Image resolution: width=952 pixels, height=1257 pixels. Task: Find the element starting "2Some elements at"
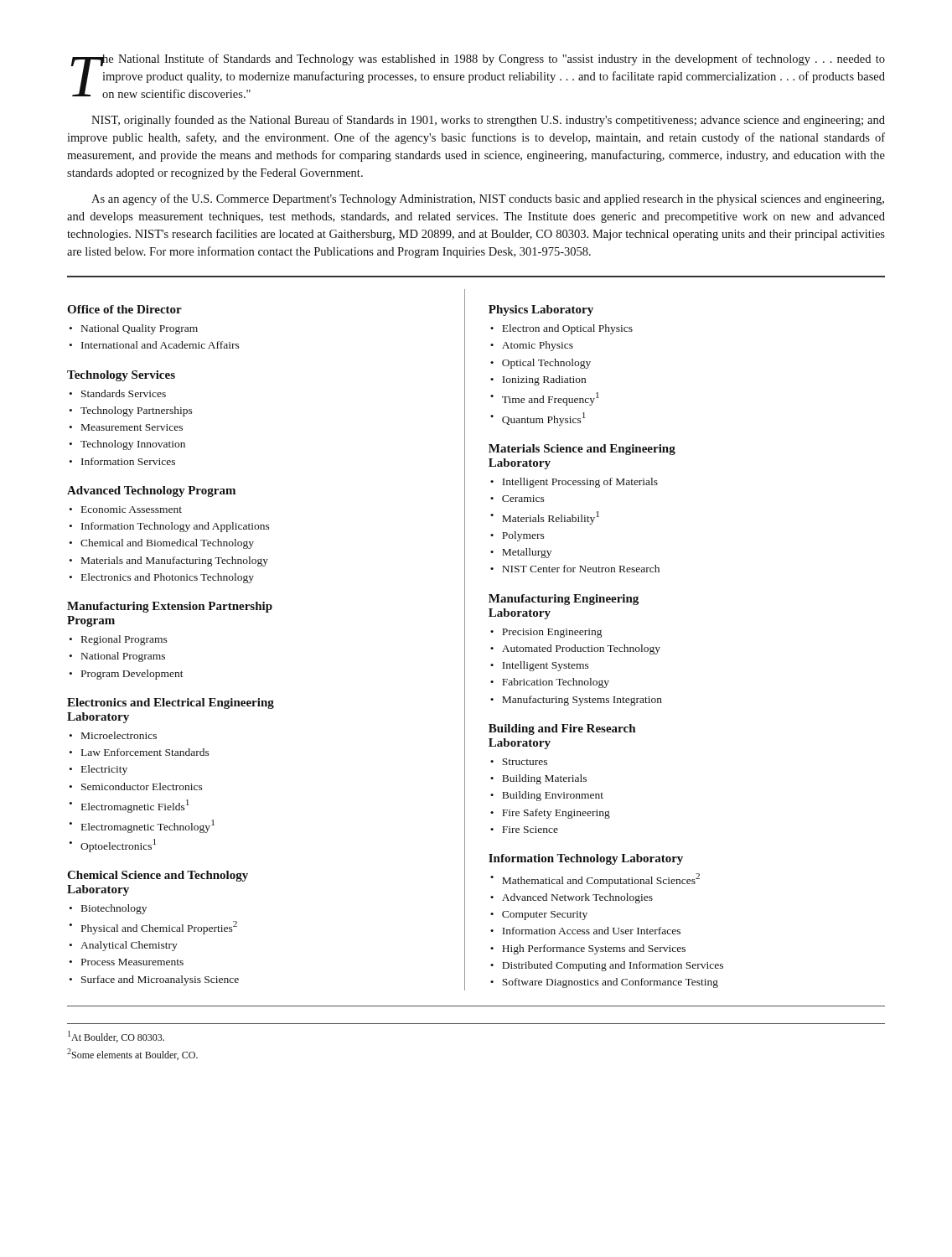click(x=133, y=1054)
